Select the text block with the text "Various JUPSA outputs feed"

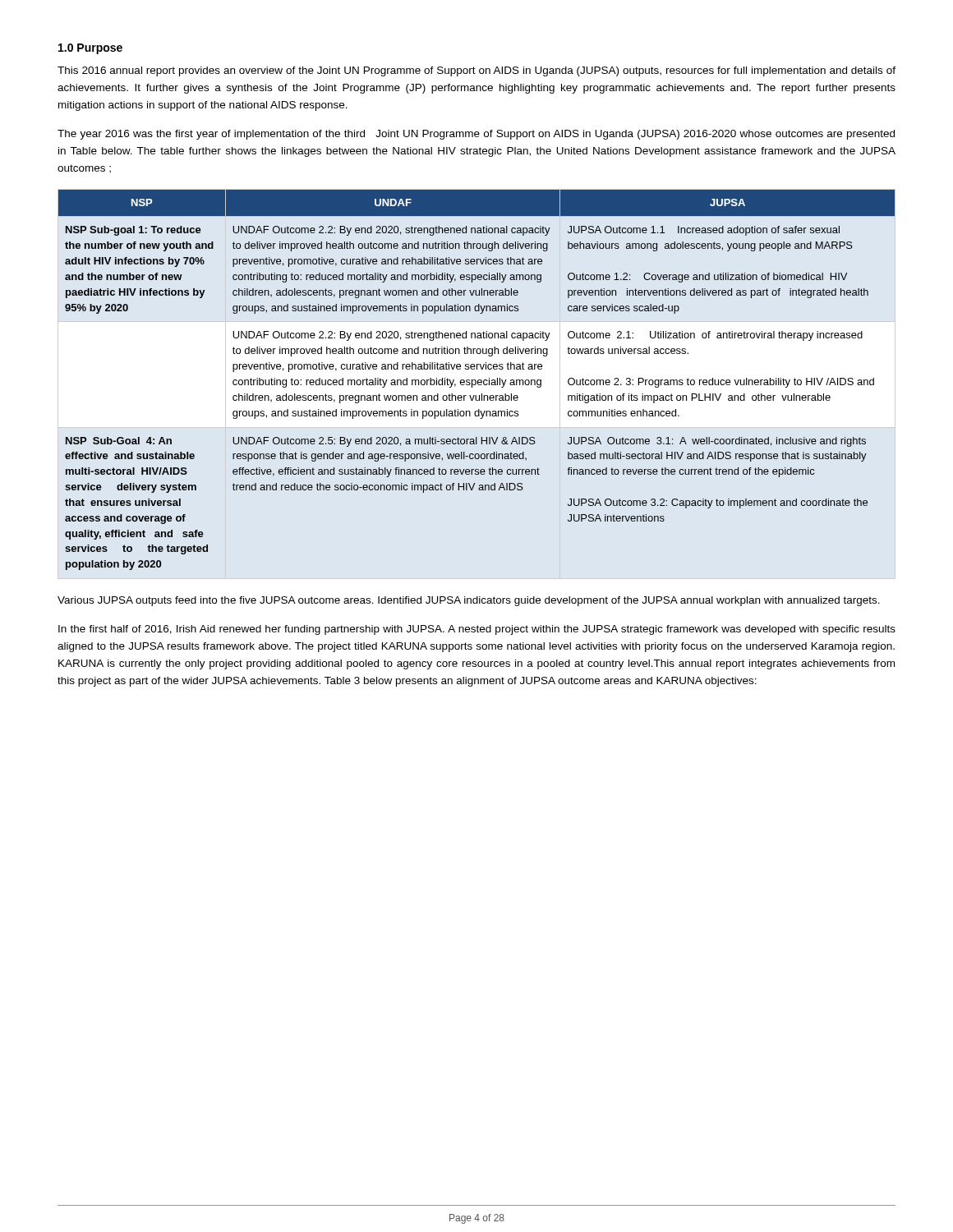click(469, 600)
